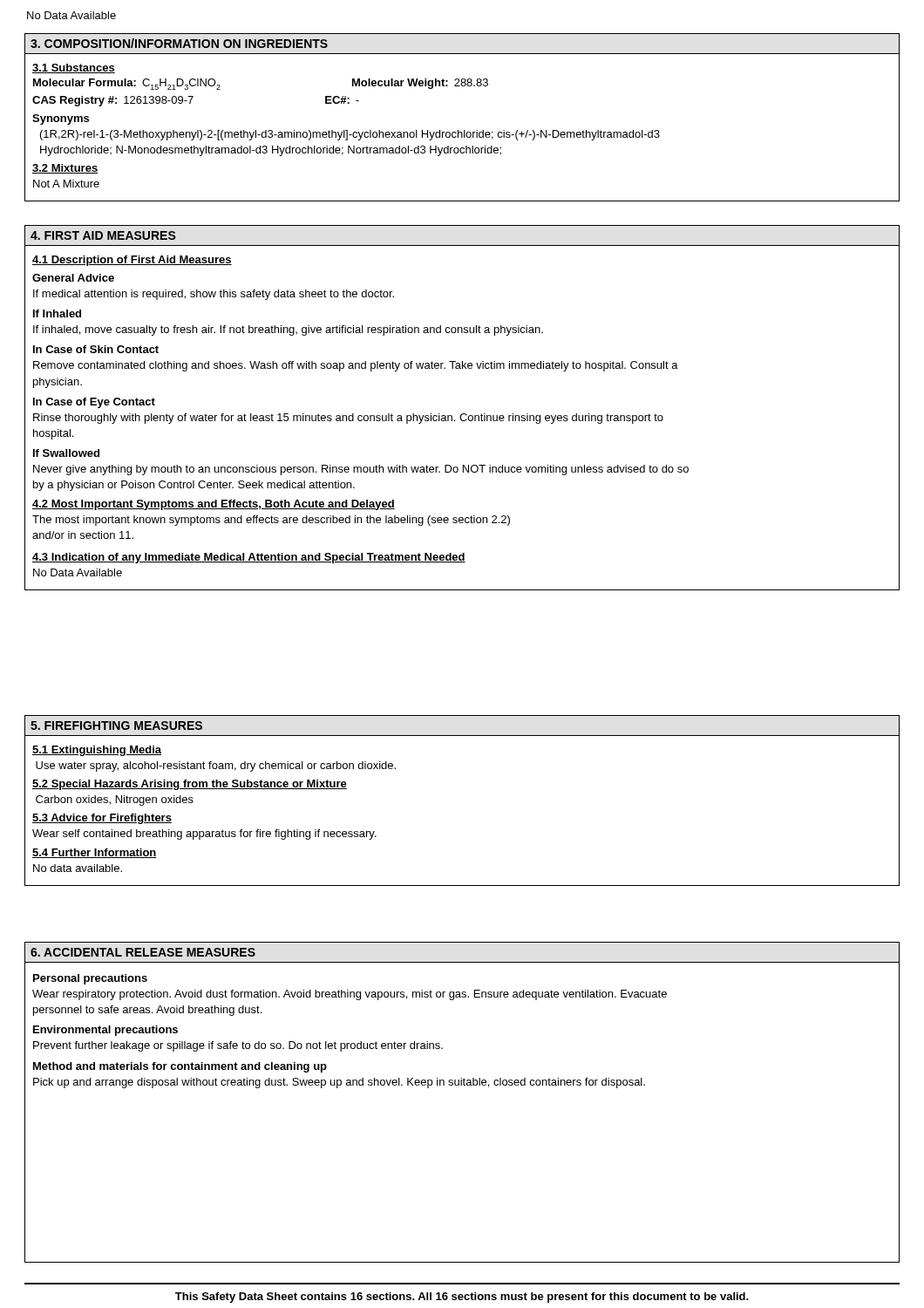Locate the section header with the text "6. ACCIDENTAL RELEASE"
Viewport: 924px width, 1308px height.
pos(143,952)
